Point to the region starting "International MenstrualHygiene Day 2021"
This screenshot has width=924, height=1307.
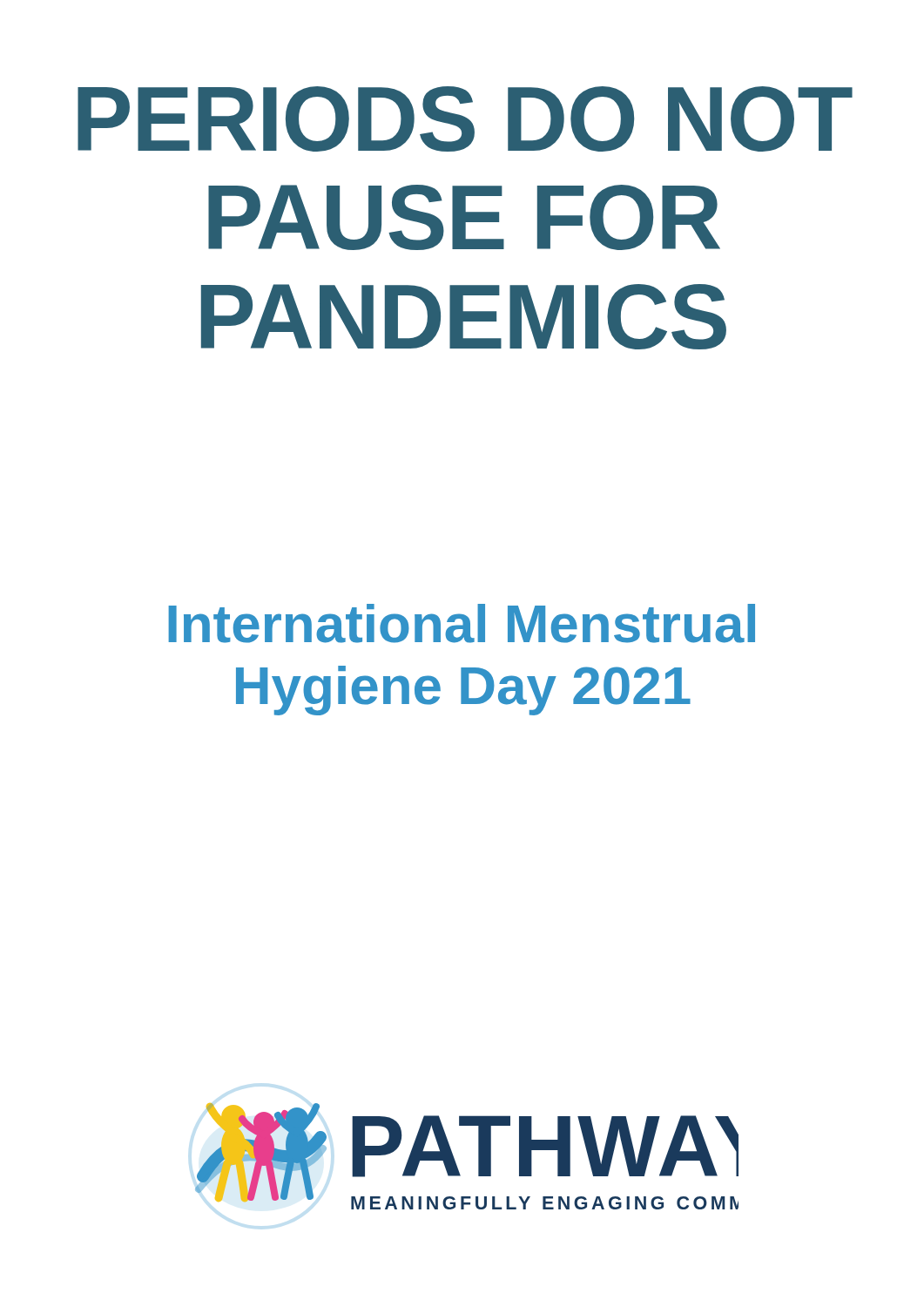[x=462, y=654]
